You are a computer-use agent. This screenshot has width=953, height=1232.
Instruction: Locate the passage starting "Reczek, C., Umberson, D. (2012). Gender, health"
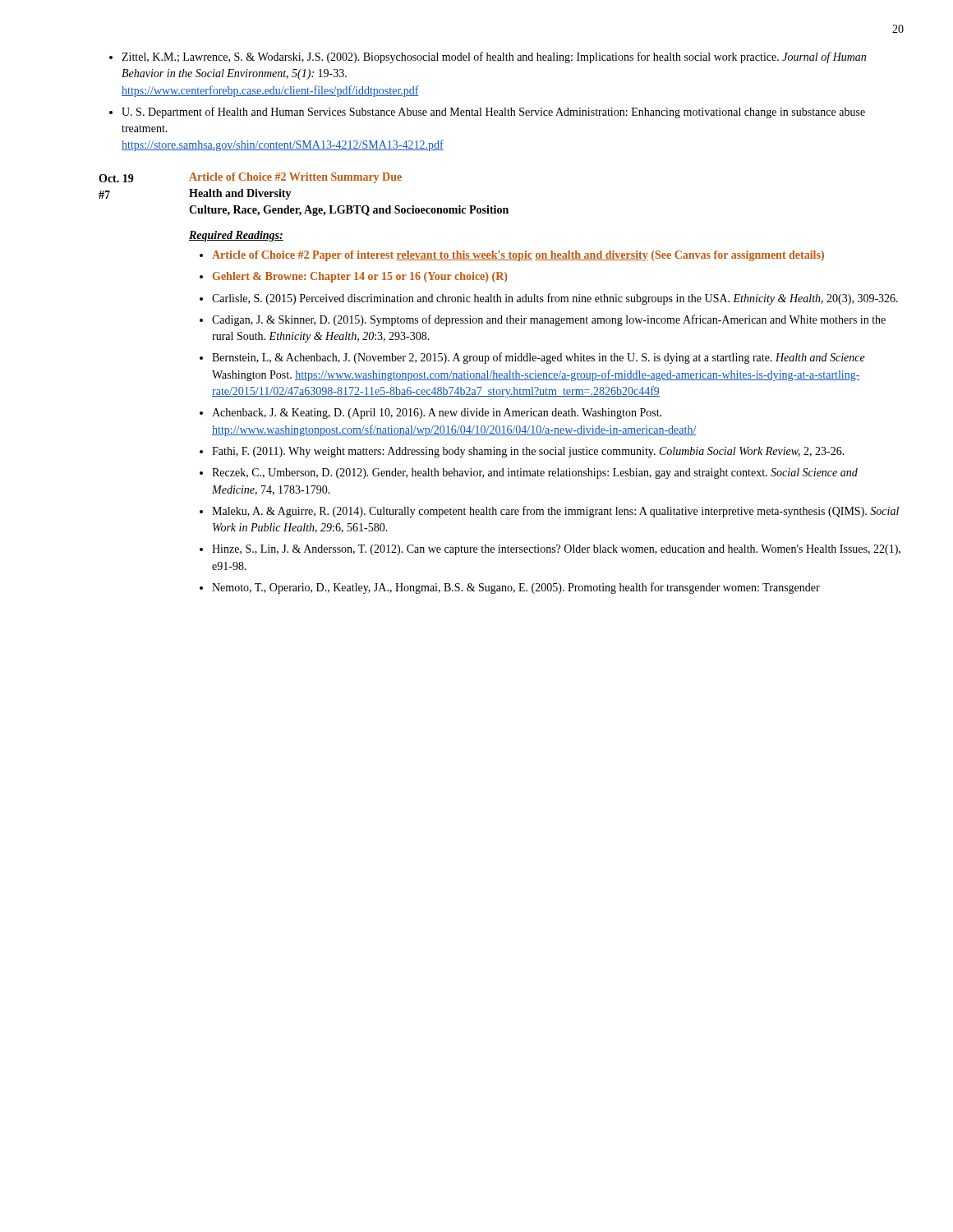[x=535, y=481]
